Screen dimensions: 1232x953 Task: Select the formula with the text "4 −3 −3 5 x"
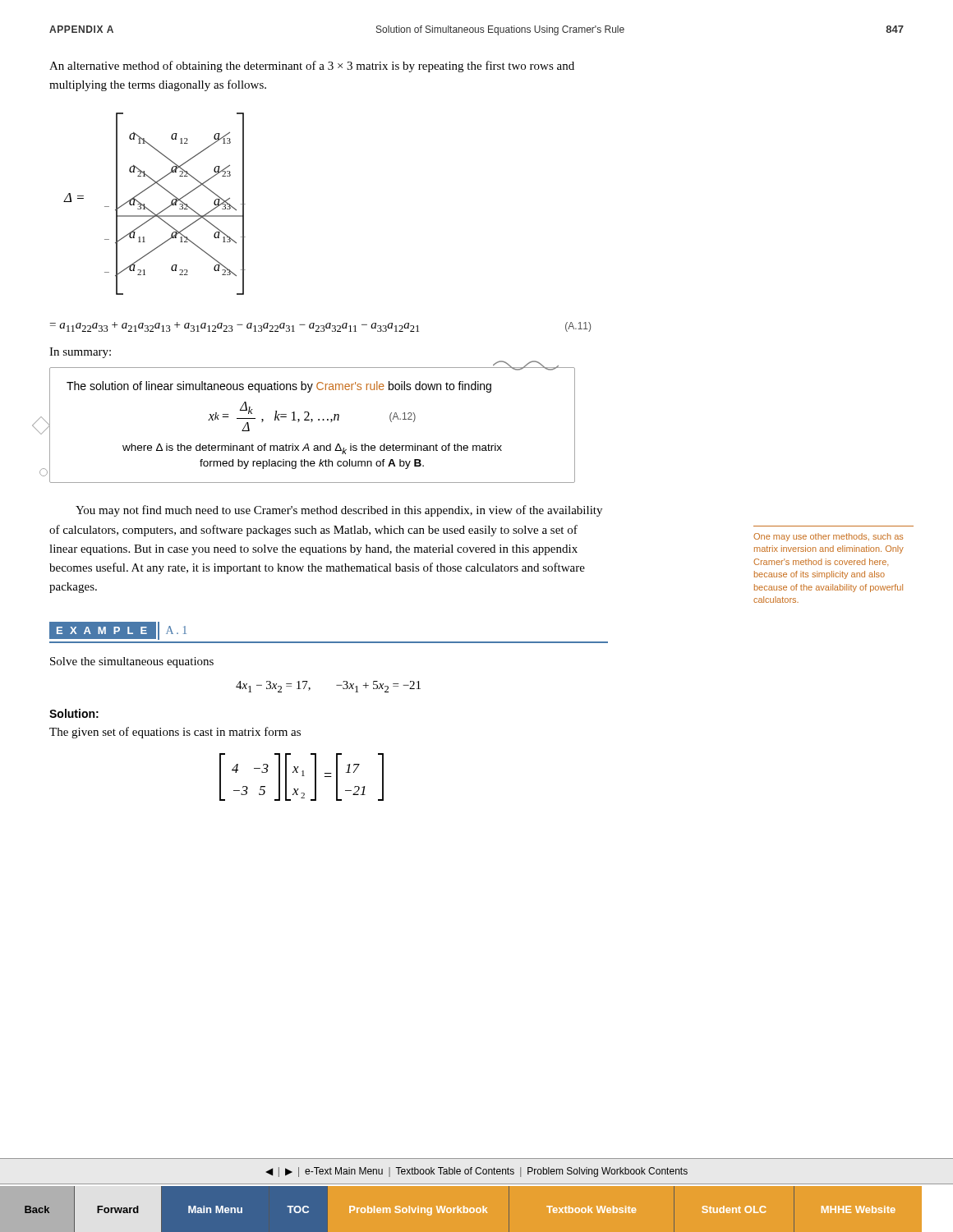[x=329, y=777]
